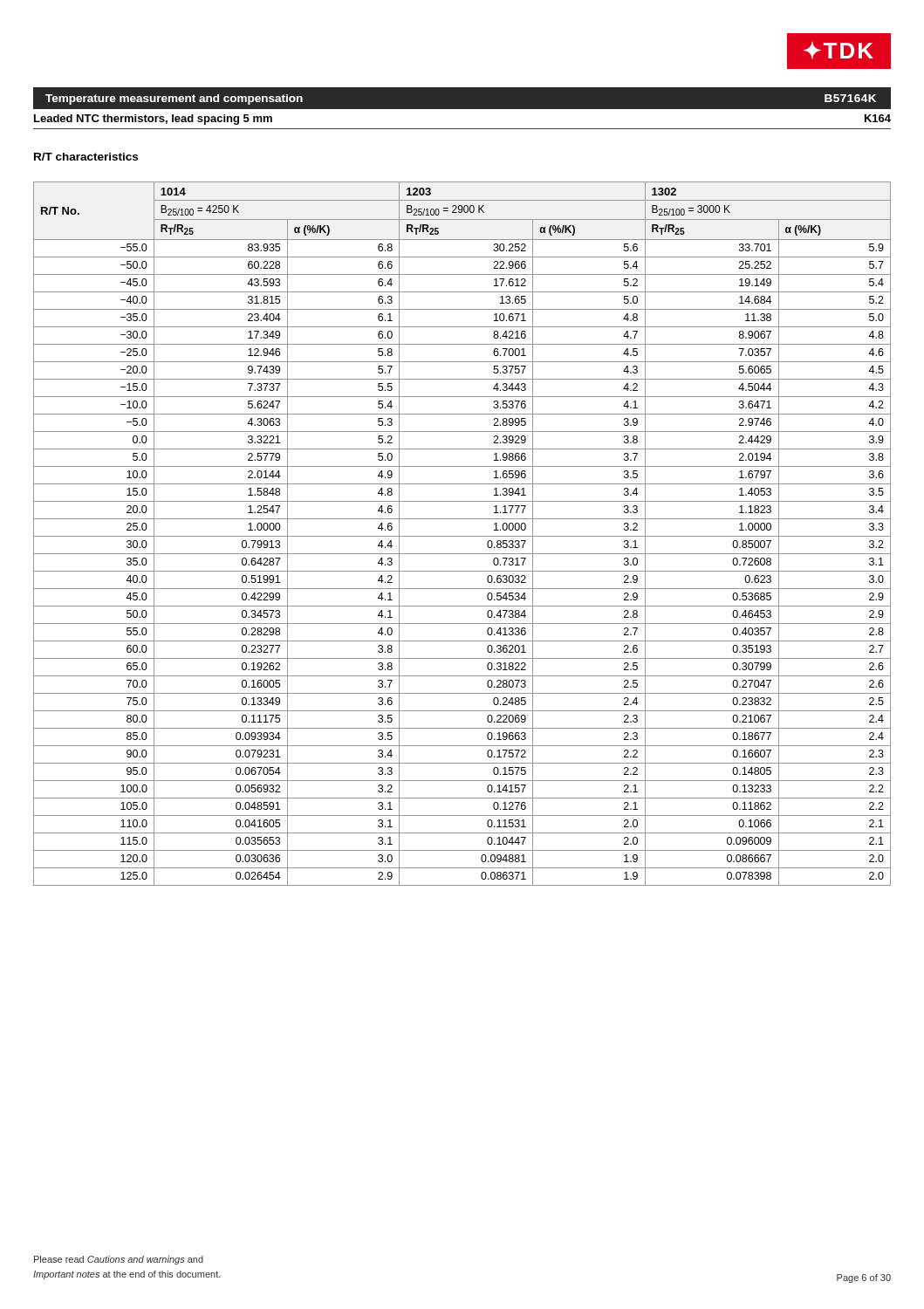Navigate to the text block starting "R/T characteristics"

(x=86, y=157)
